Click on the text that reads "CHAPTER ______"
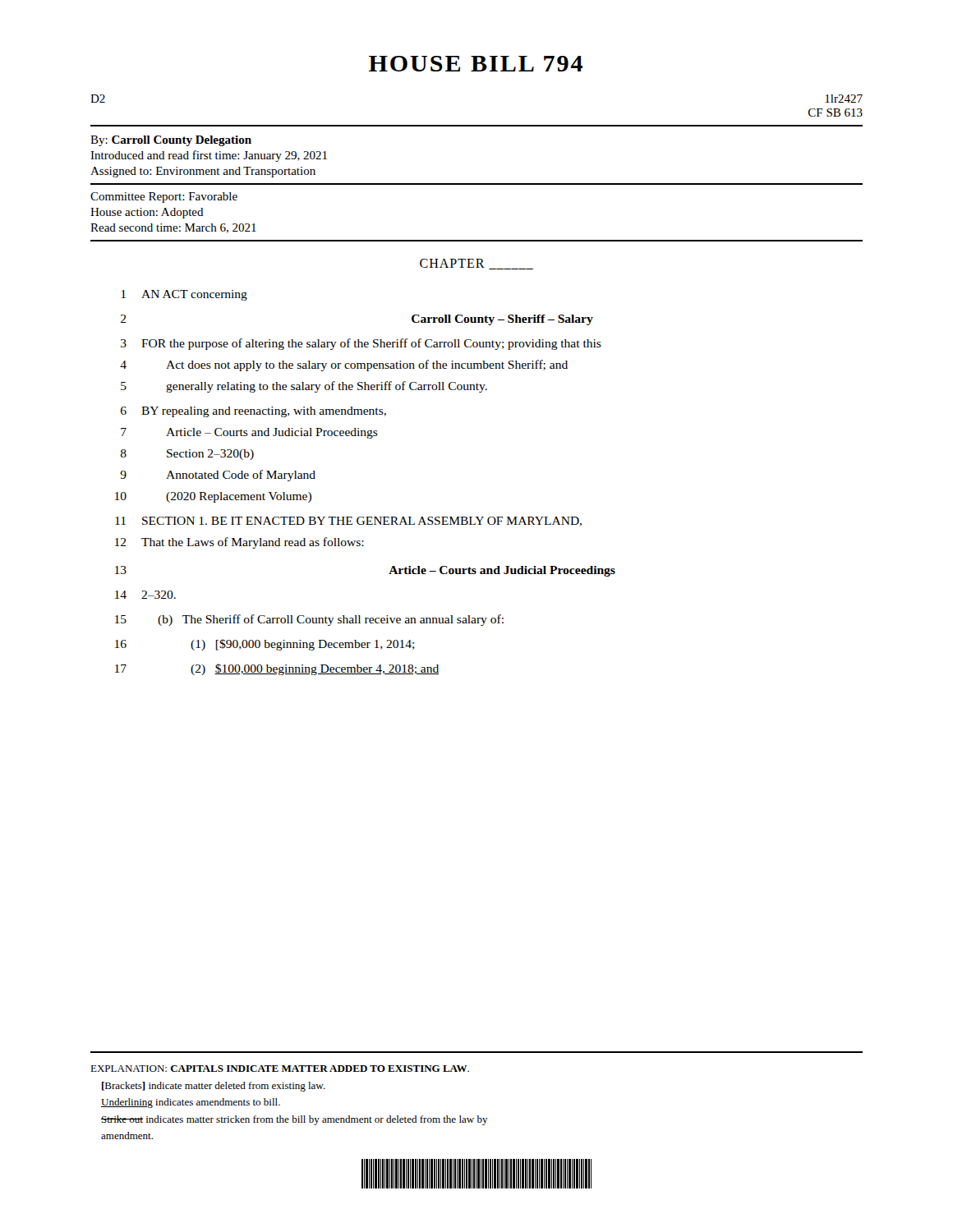 tap(476, 263)
